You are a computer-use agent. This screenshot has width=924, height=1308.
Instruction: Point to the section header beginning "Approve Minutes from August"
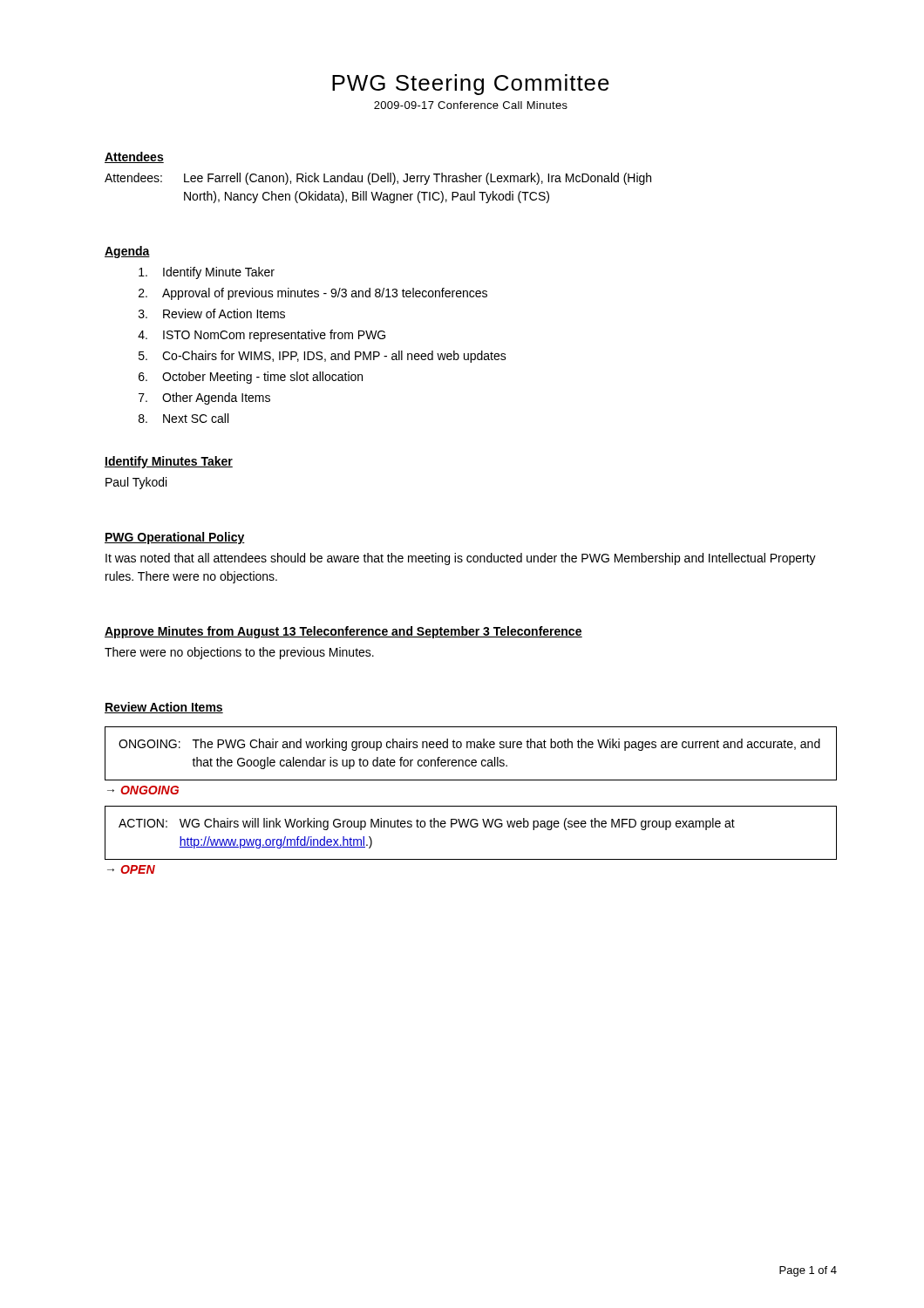tap(343, 631)
